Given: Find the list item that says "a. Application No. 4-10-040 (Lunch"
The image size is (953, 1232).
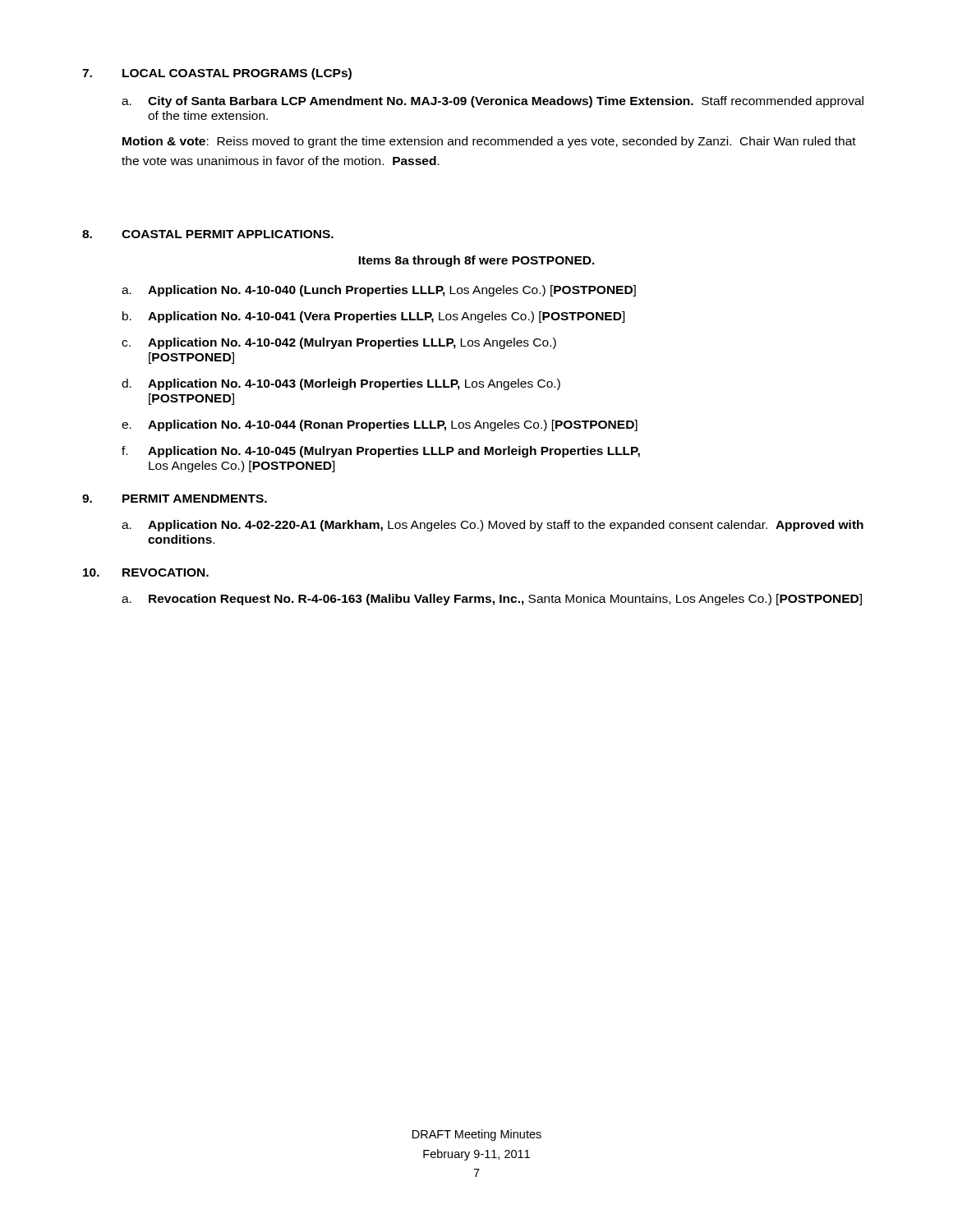Looking at the screenshot, I should click(x=379, y=290).
